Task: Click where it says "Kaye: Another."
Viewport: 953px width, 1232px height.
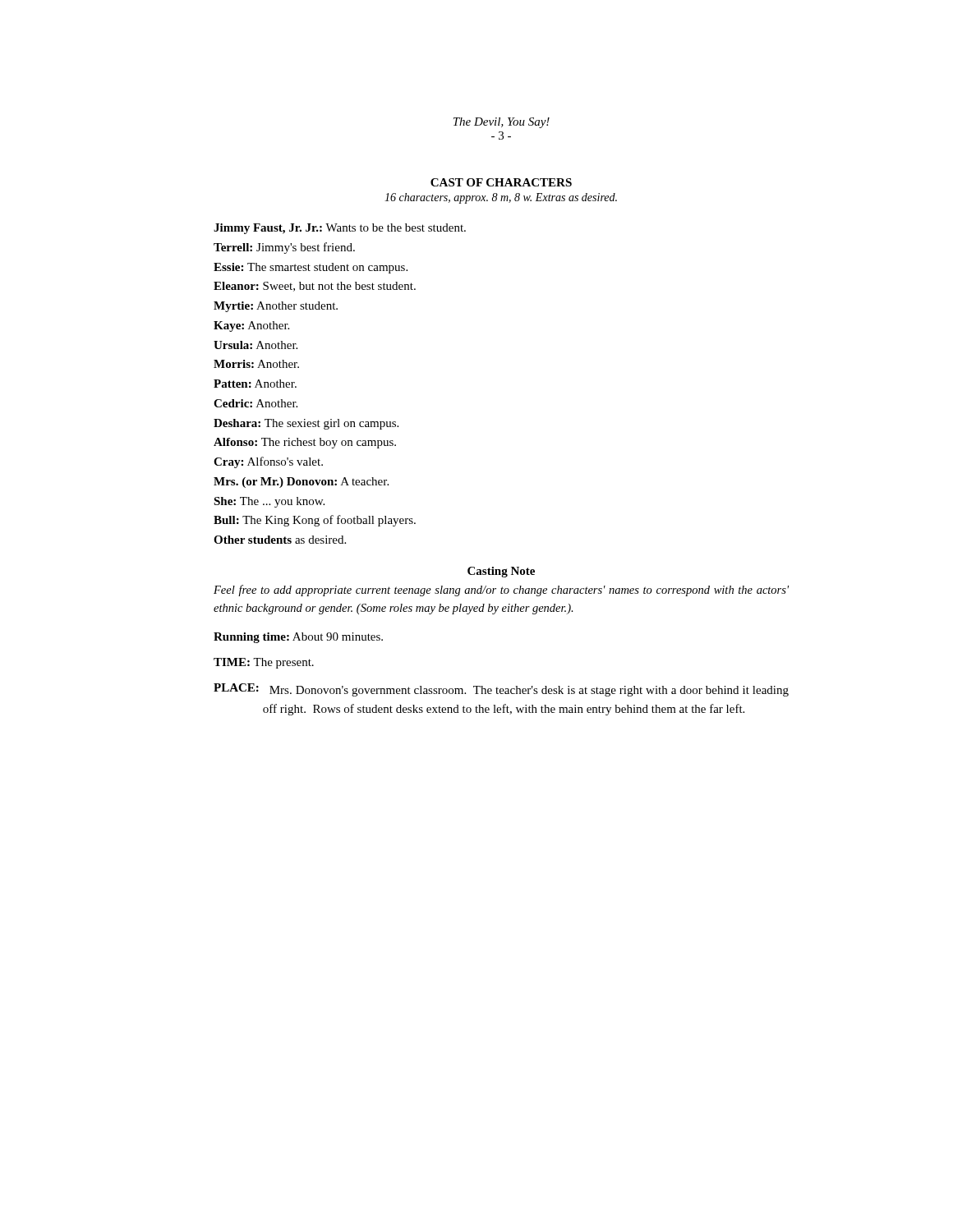Action: tap(251, 326)
